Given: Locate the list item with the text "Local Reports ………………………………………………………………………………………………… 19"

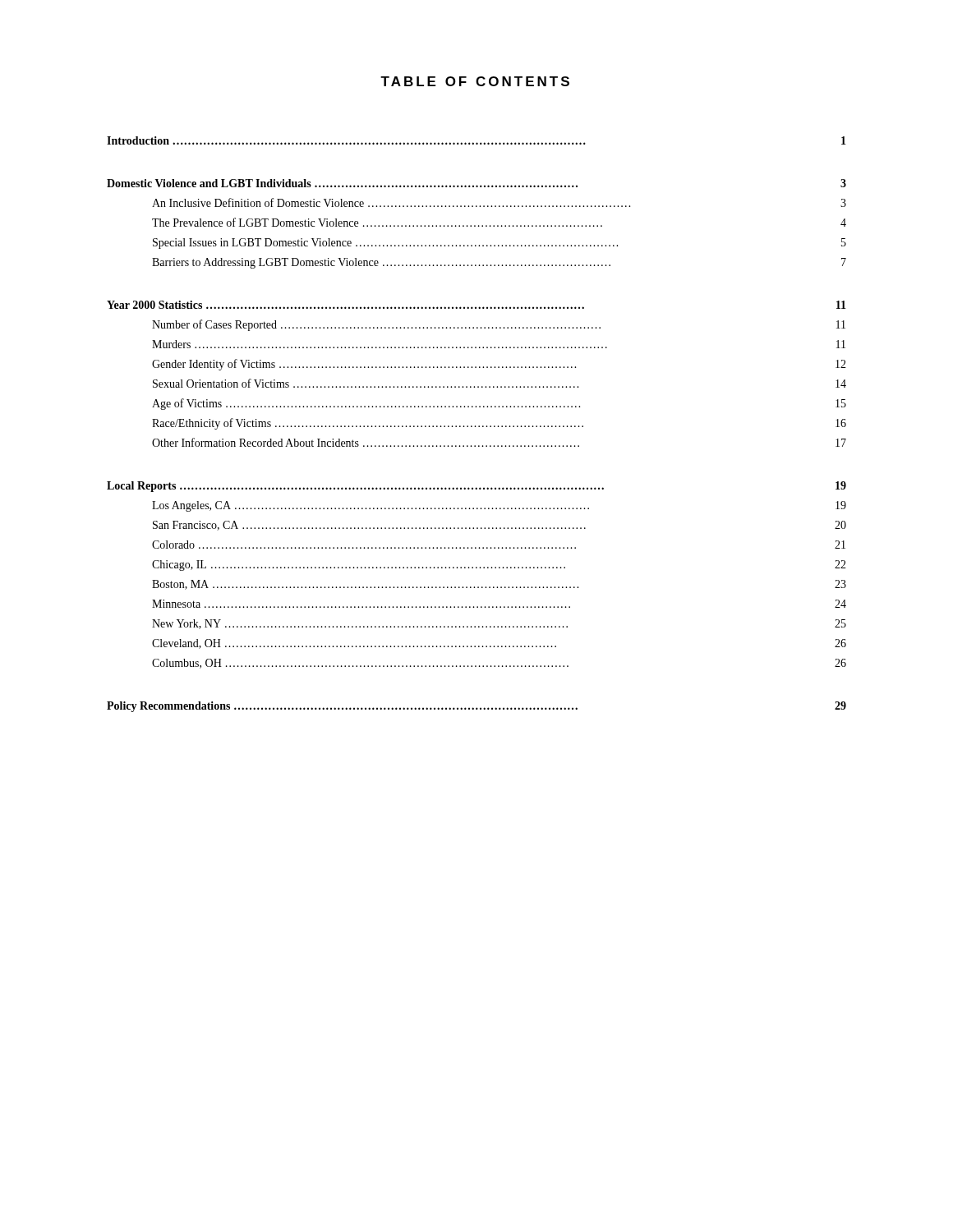Looking at the screenshot, I should pos(476,486).
